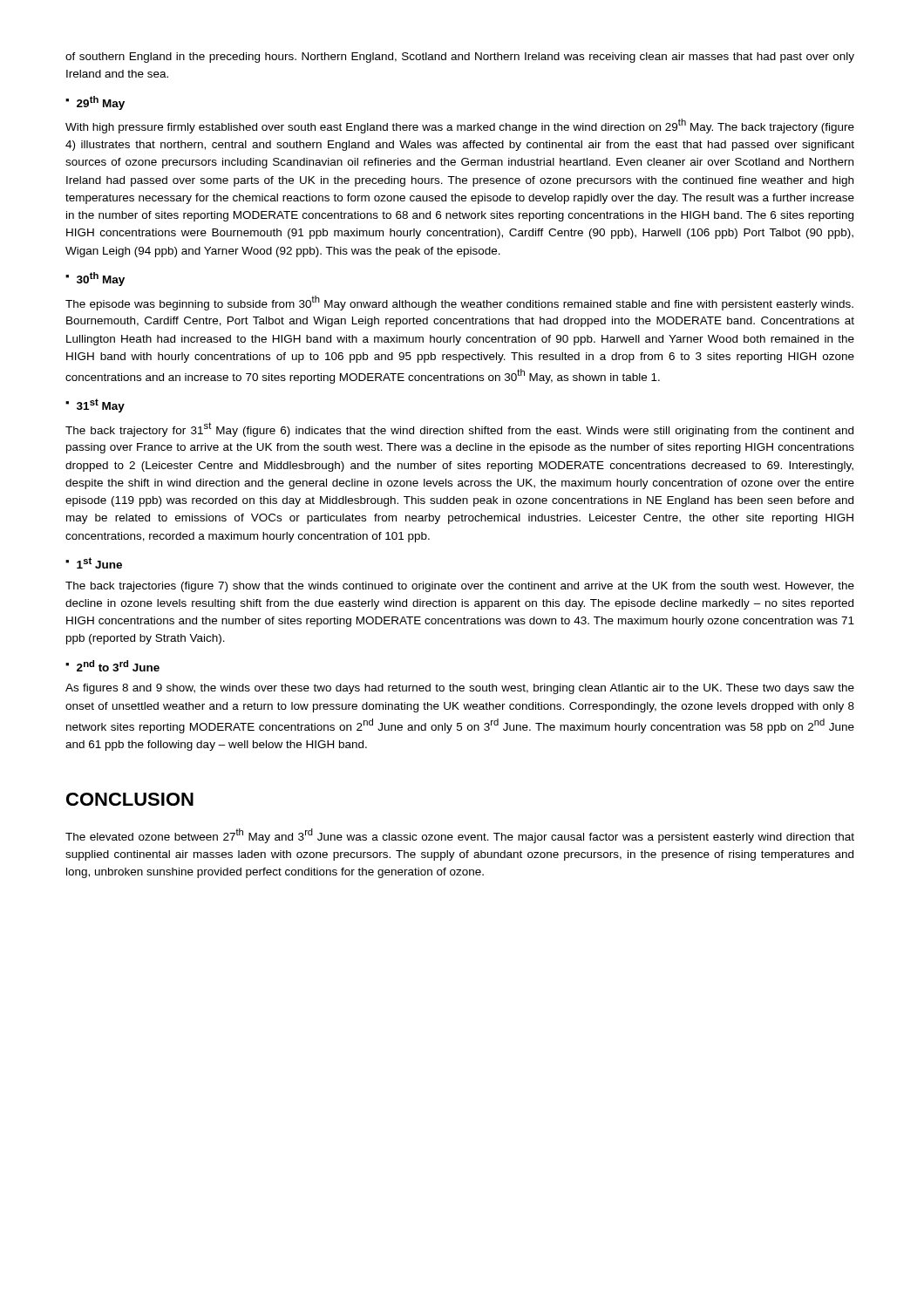Find "▪ 31st May" on this page
The width and height of the screenshot is (924, 1308).
(x=95, y=405)
